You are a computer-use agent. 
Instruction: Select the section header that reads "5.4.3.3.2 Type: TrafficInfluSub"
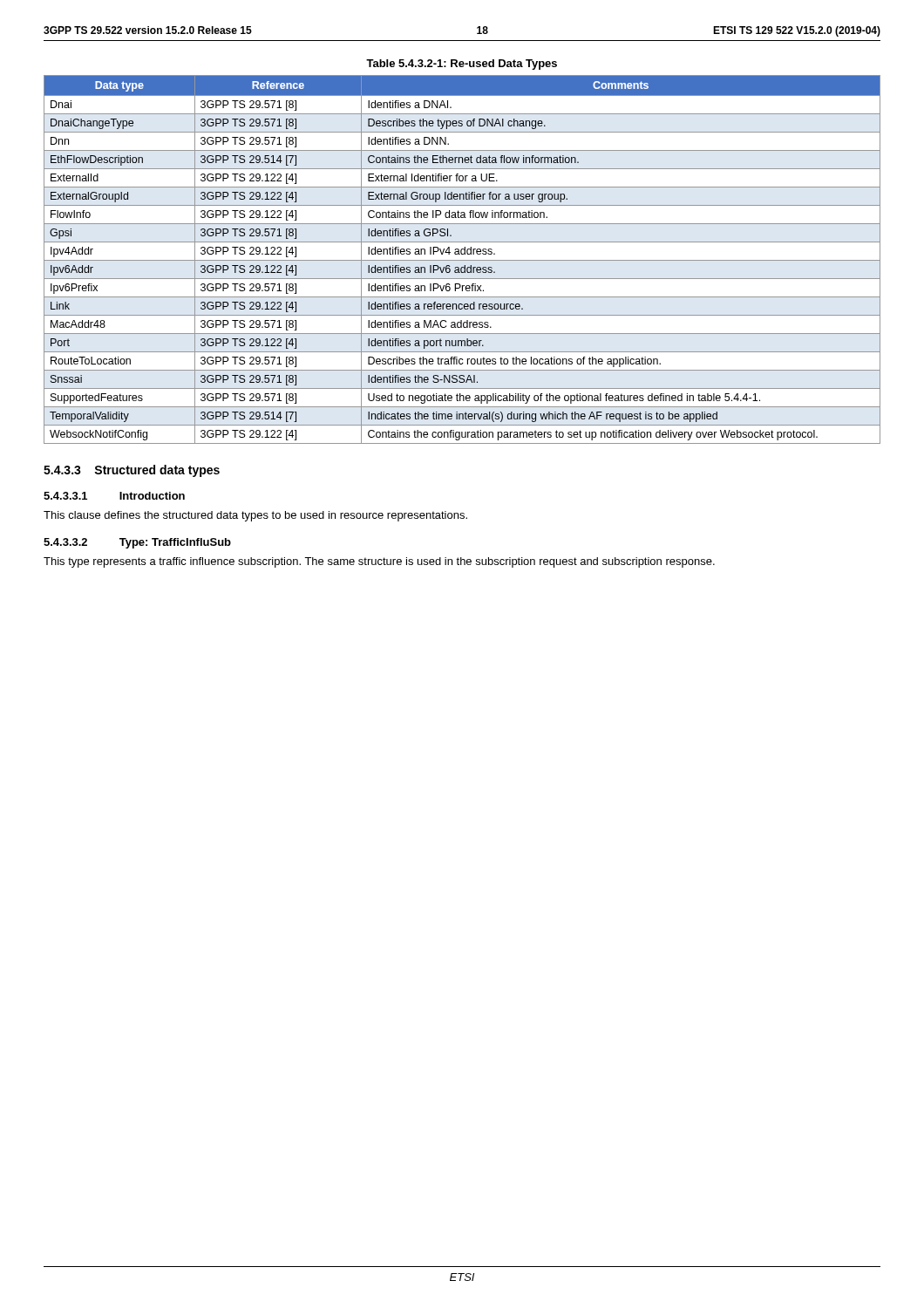(137, 542)
